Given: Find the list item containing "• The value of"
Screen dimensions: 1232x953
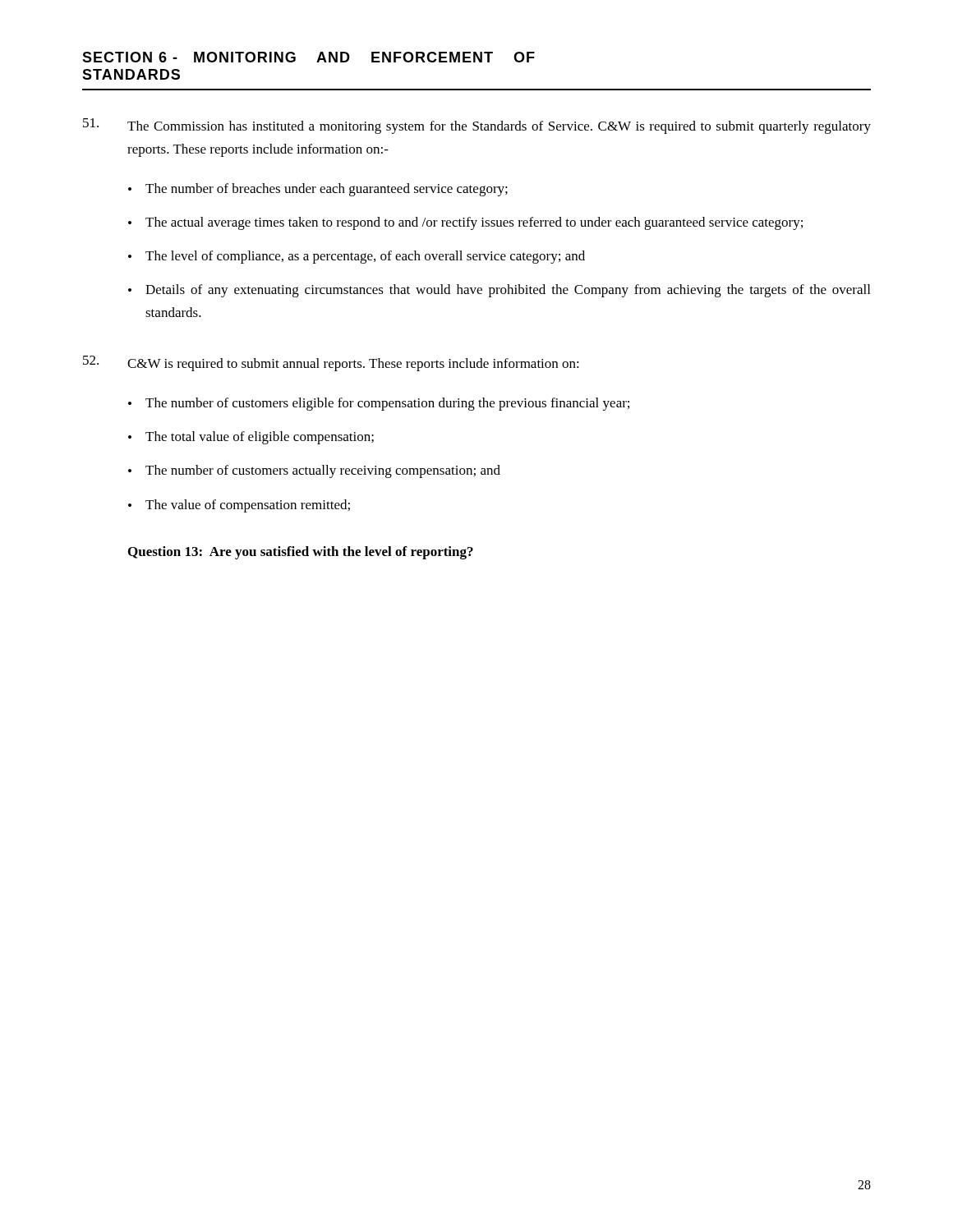Looking at the screenshot, I should (x=239, y=506).
